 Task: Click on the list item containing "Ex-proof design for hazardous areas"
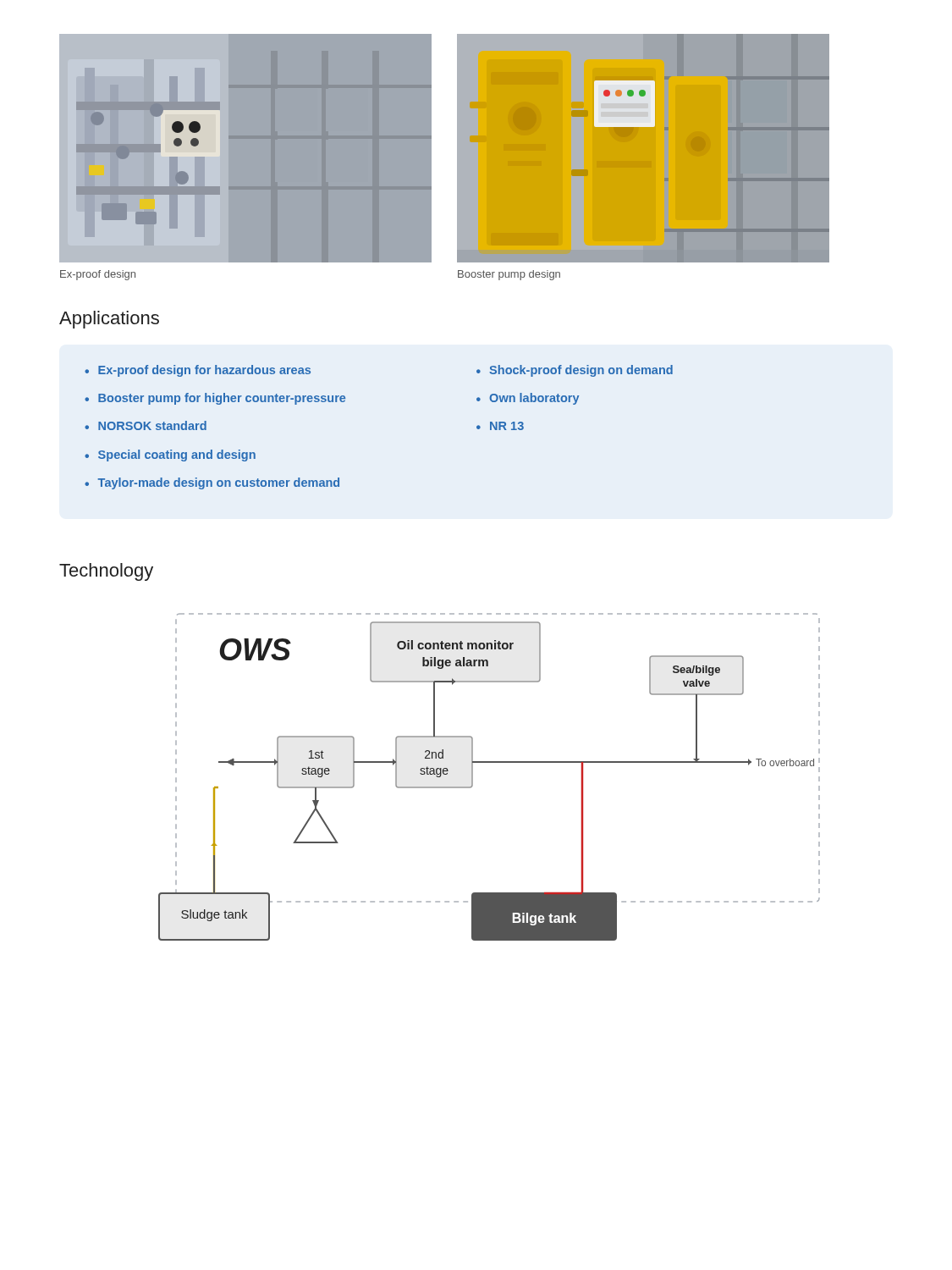pos(205,370)
